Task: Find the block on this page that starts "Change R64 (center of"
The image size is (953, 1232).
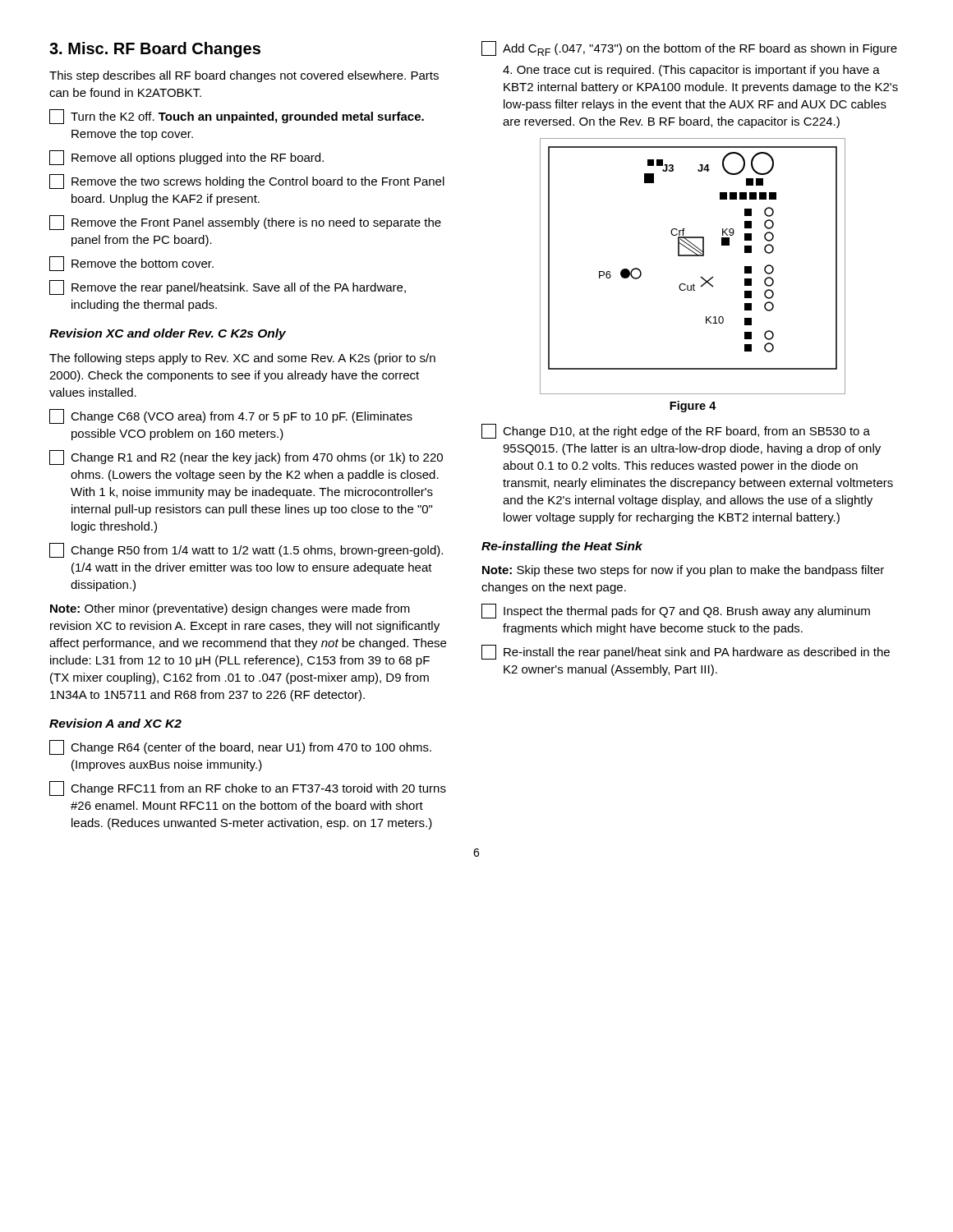Action: [251, 756]
